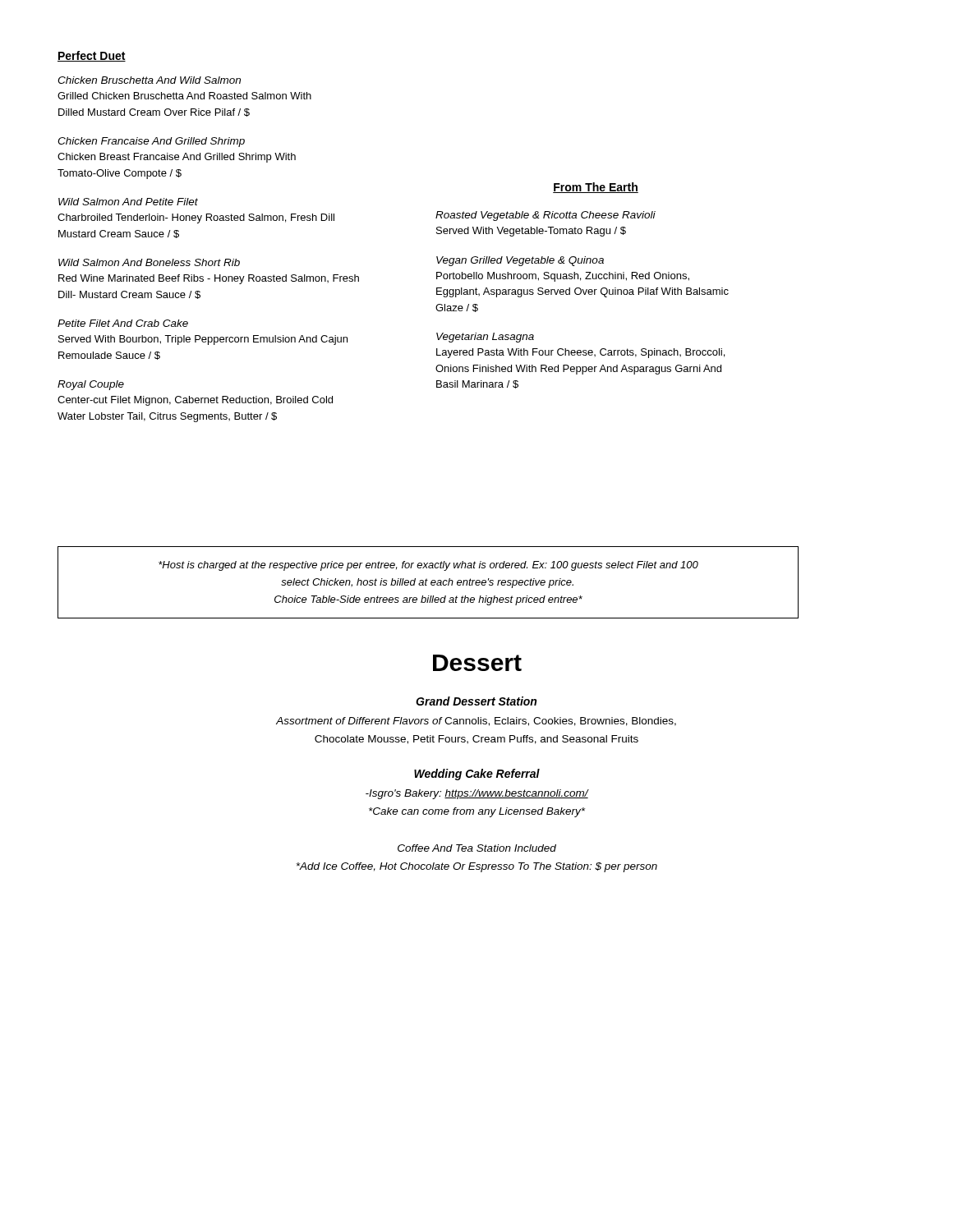Point to the block beginning "Vegan Grilled Vegetable &"

[x=596, y=284]
